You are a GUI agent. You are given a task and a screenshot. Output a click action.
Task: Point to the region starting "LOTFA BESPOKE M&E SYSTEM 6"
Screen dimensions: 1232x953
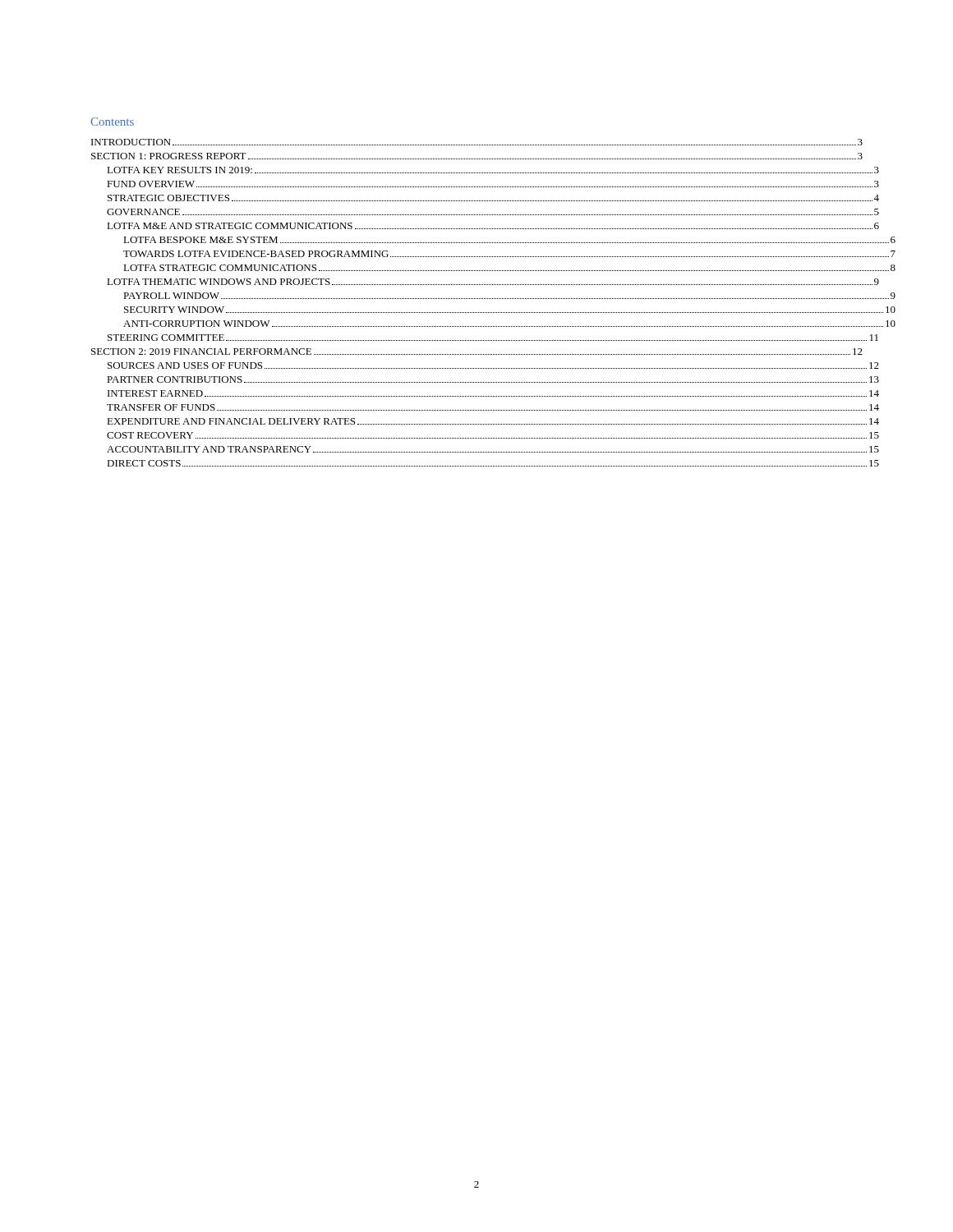pyautogui.click(x=509, y=240)
